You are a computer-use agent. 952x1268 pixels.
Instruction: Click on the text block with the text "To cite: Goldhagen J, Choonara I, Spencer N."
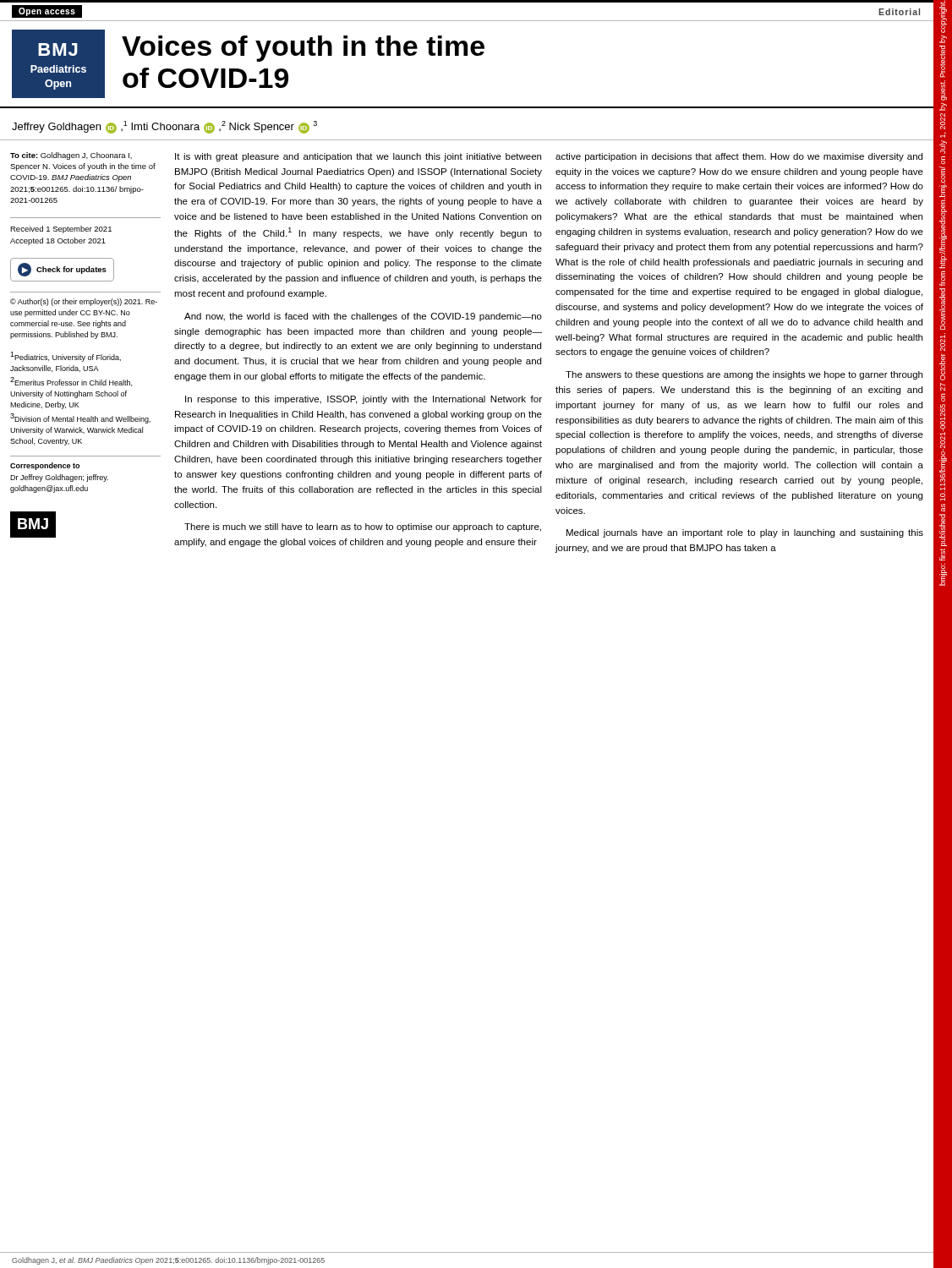[83, 177]
